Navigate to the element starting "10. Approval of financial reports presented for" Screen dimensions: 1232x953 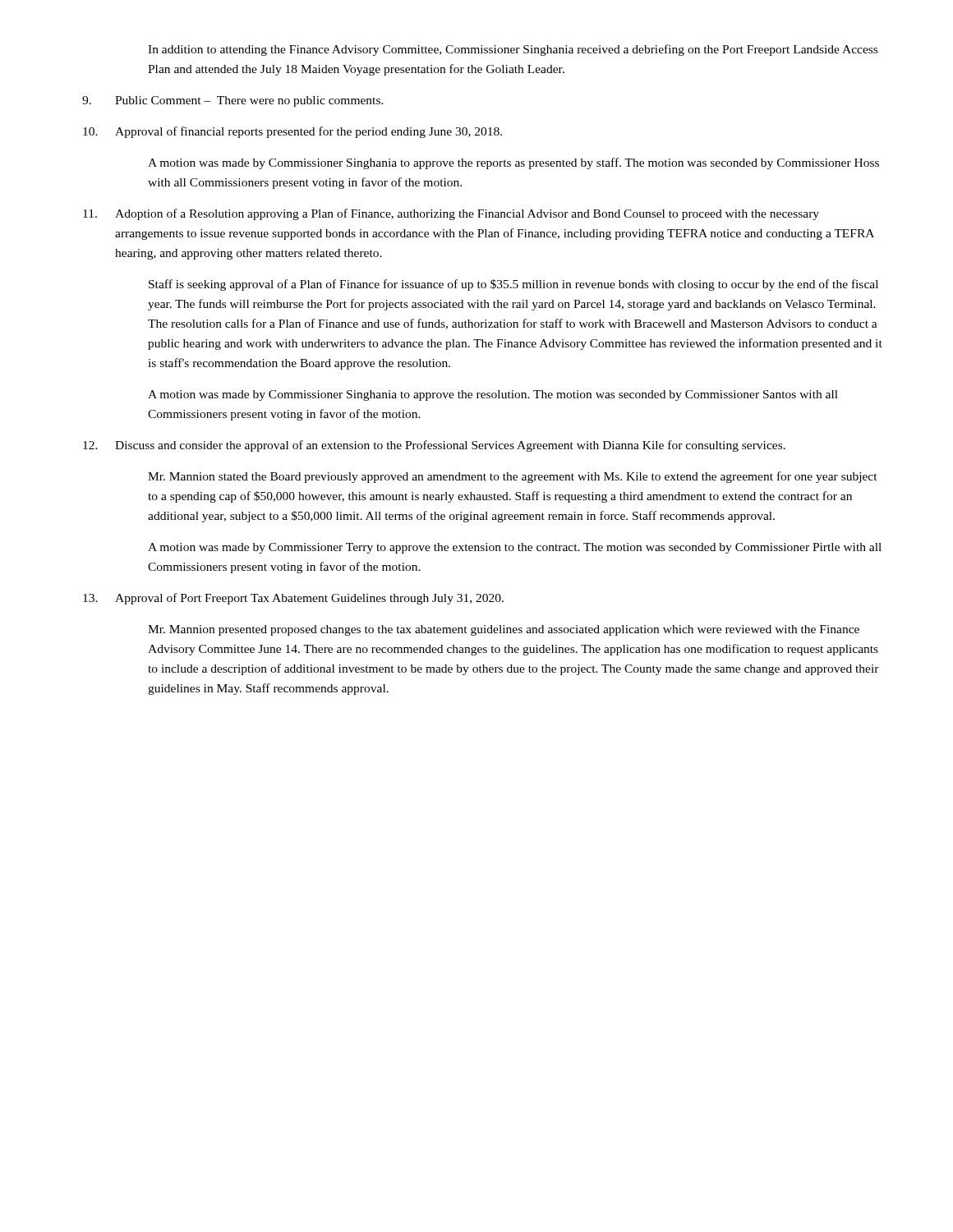point(485,131)
